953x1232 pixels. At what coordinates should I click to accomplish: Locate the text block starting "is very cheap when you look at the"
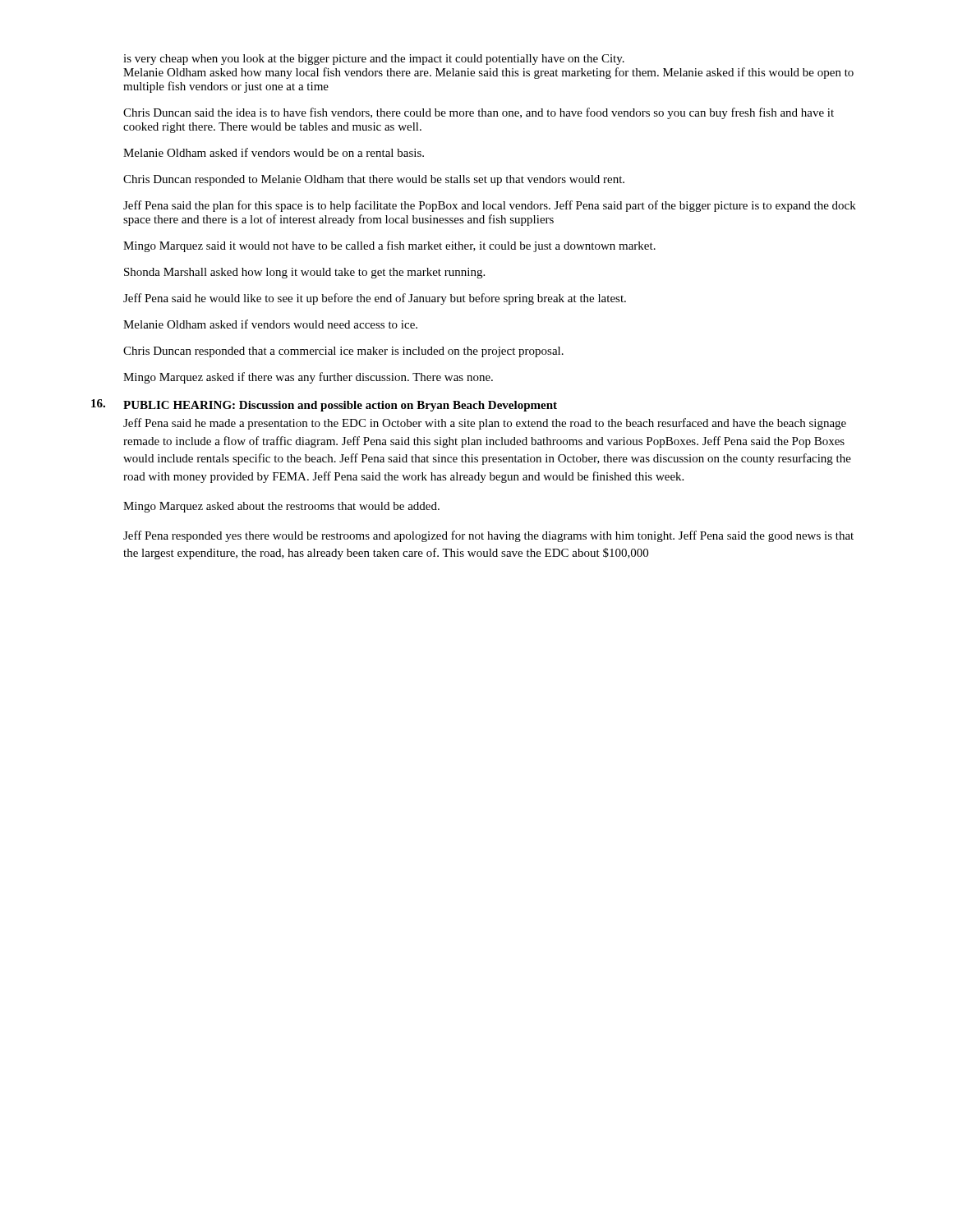(493, 73)
